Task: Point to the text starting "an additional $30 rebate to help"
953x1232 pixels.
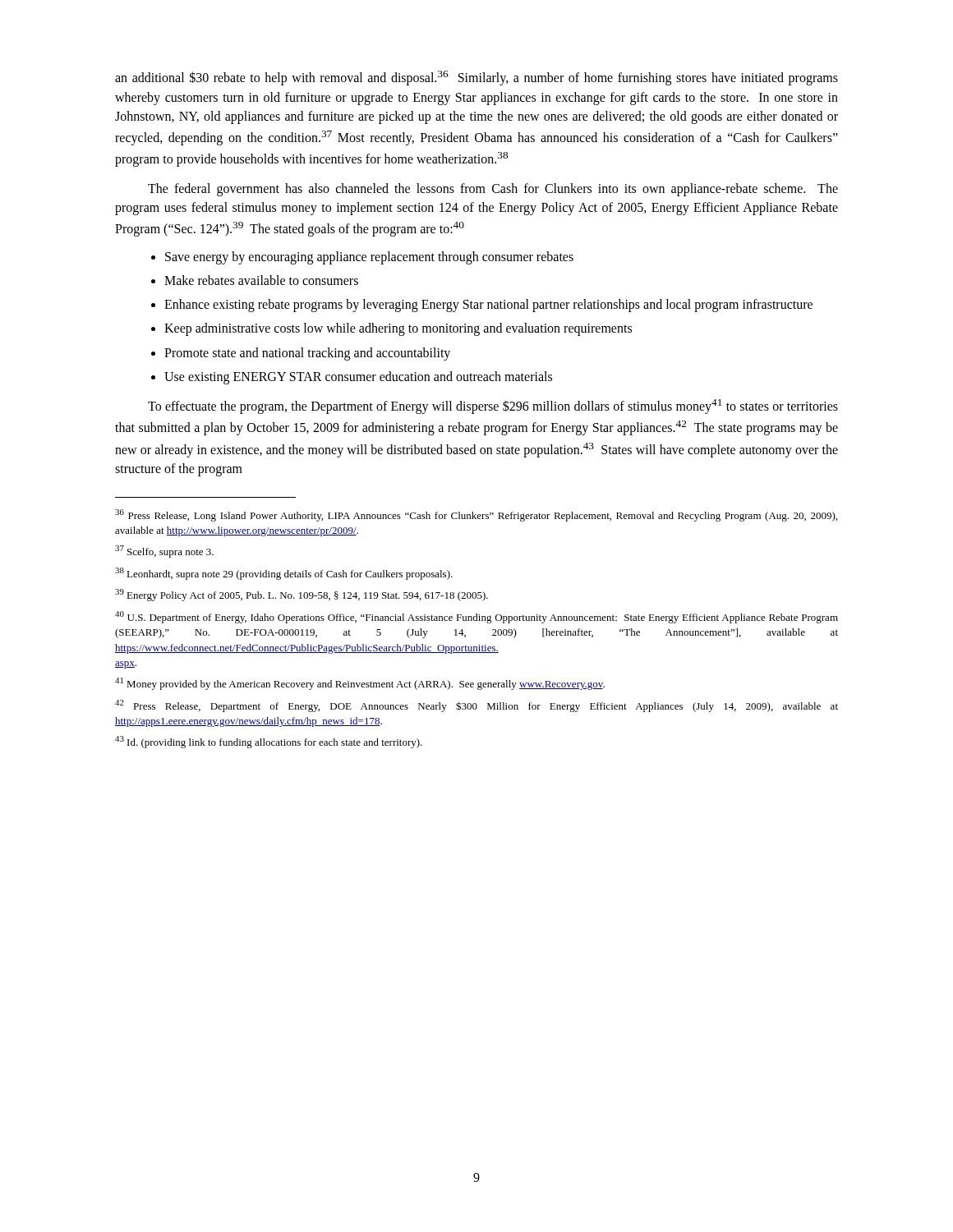Action: (x=476, y=117)
